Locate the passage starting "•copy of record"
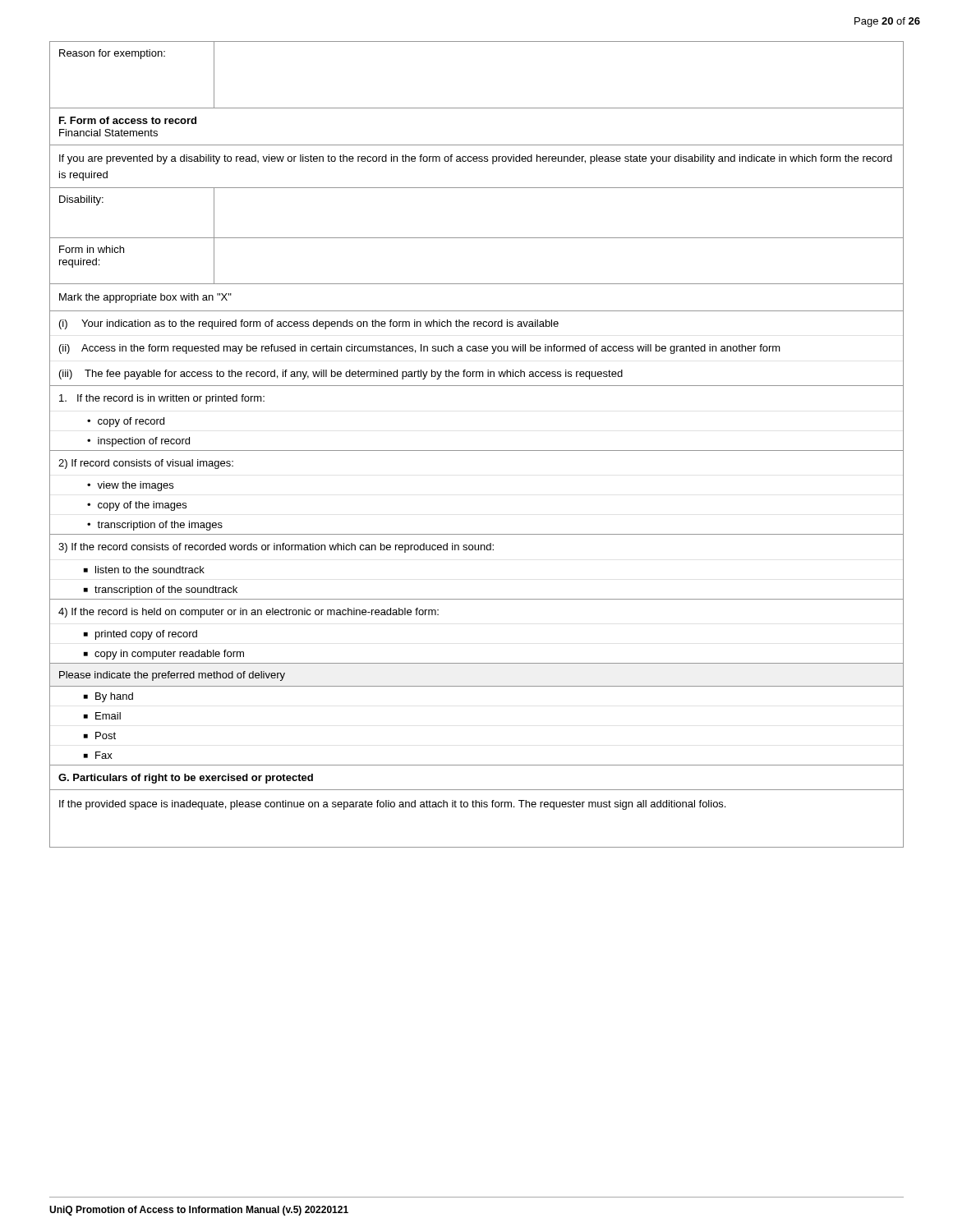953x1232 pixels. [x=126, y=420]
